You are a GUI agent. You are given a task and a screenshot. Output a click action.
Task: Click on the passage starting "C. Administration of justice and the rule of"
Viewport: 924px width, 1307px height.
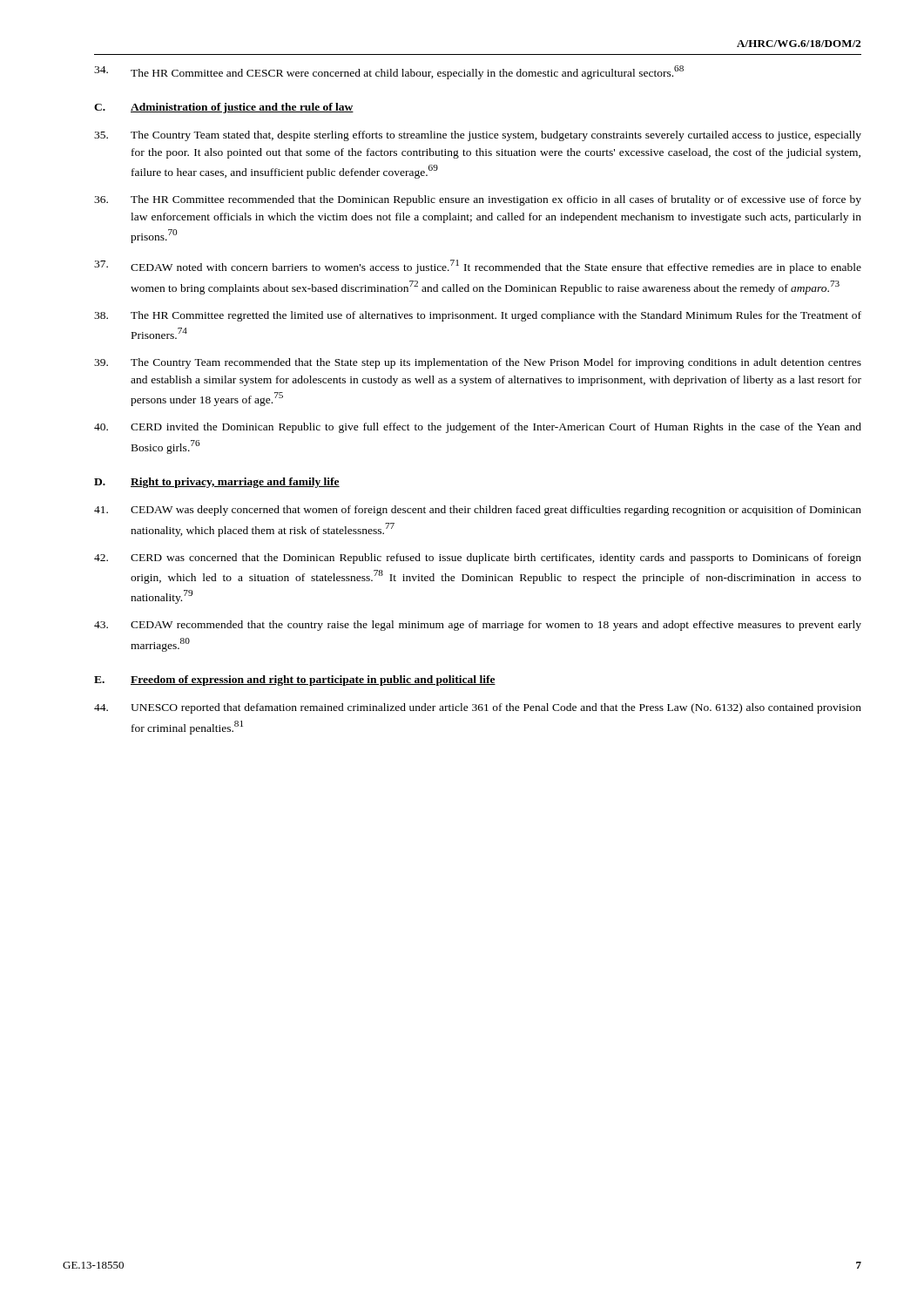click(x=224, y=107)
